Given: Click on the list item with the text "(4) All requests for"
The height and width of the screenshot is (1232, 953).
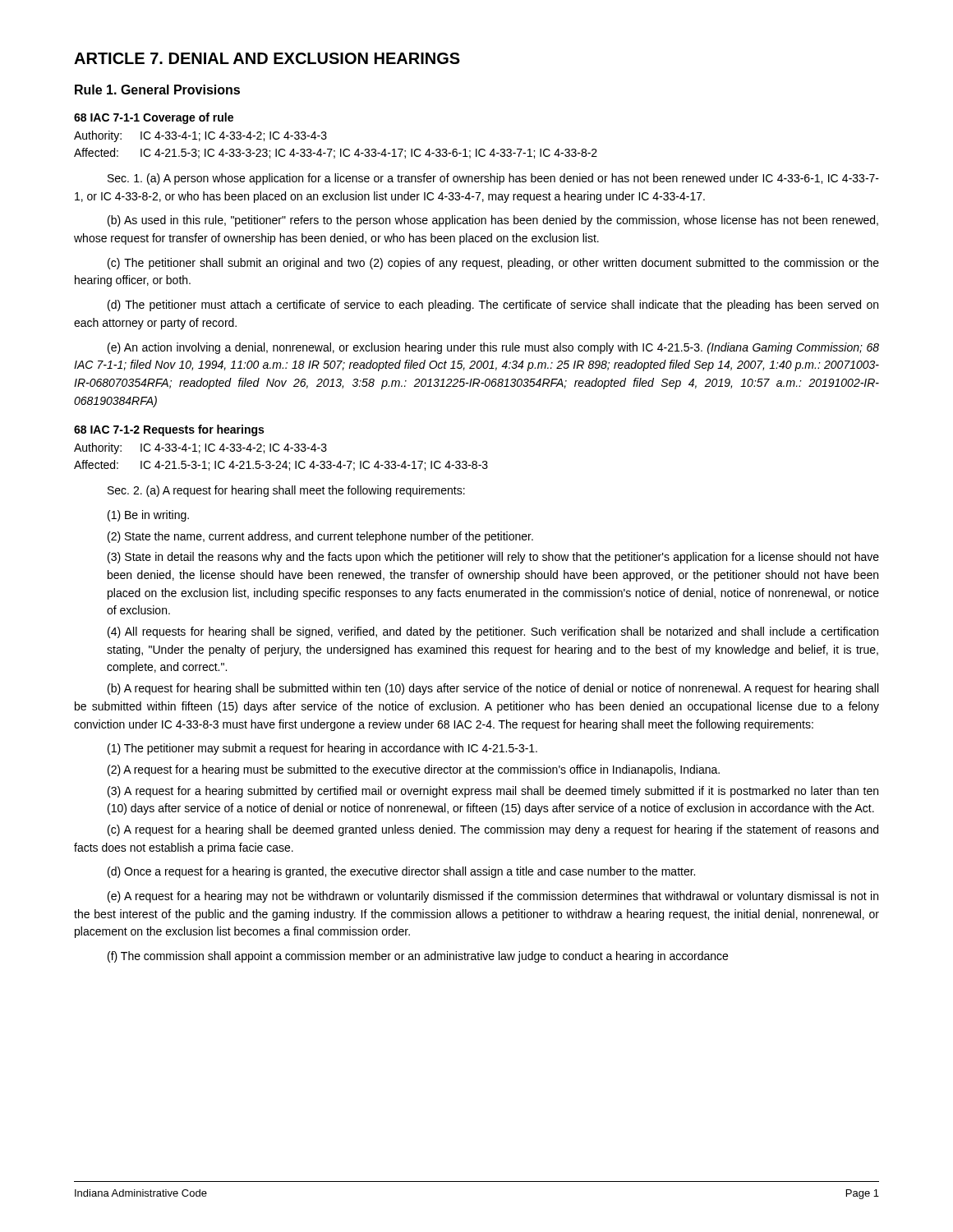Looking at the screenshot, I should pos(493,650).
